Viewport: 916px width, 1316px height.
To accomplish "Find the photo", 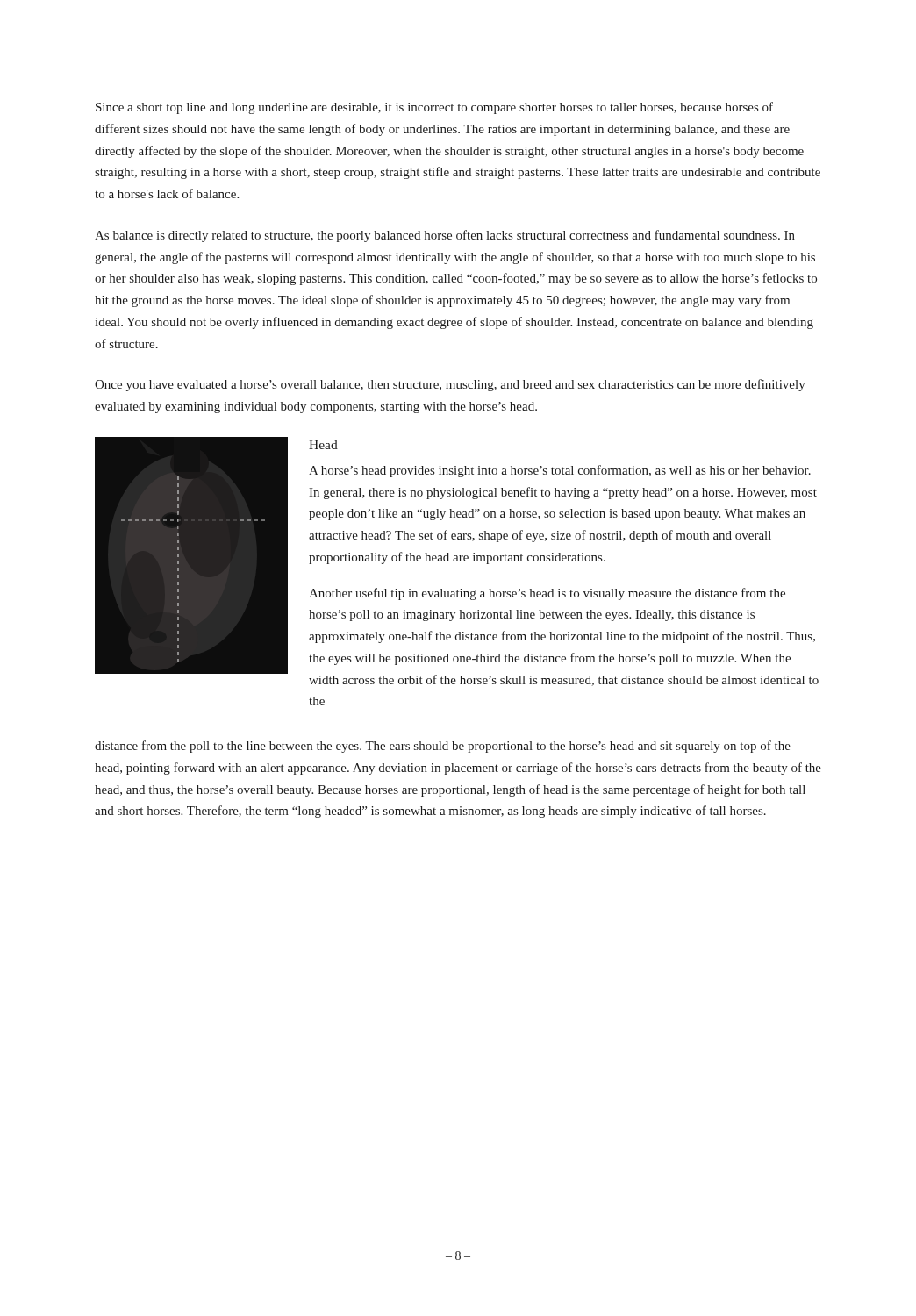I will tap(191, 557).
